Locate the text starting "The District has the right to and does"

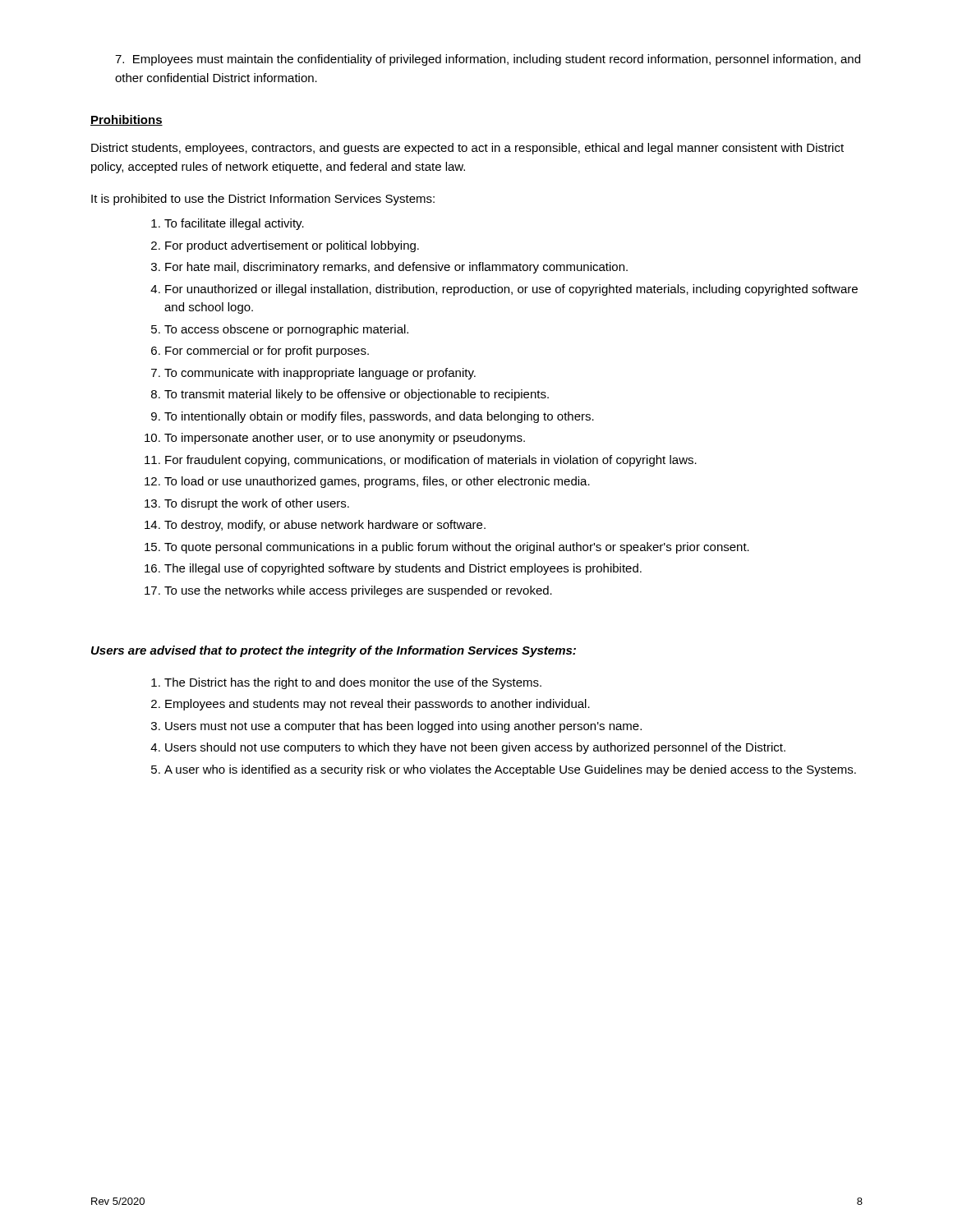[x=509, y=726]
